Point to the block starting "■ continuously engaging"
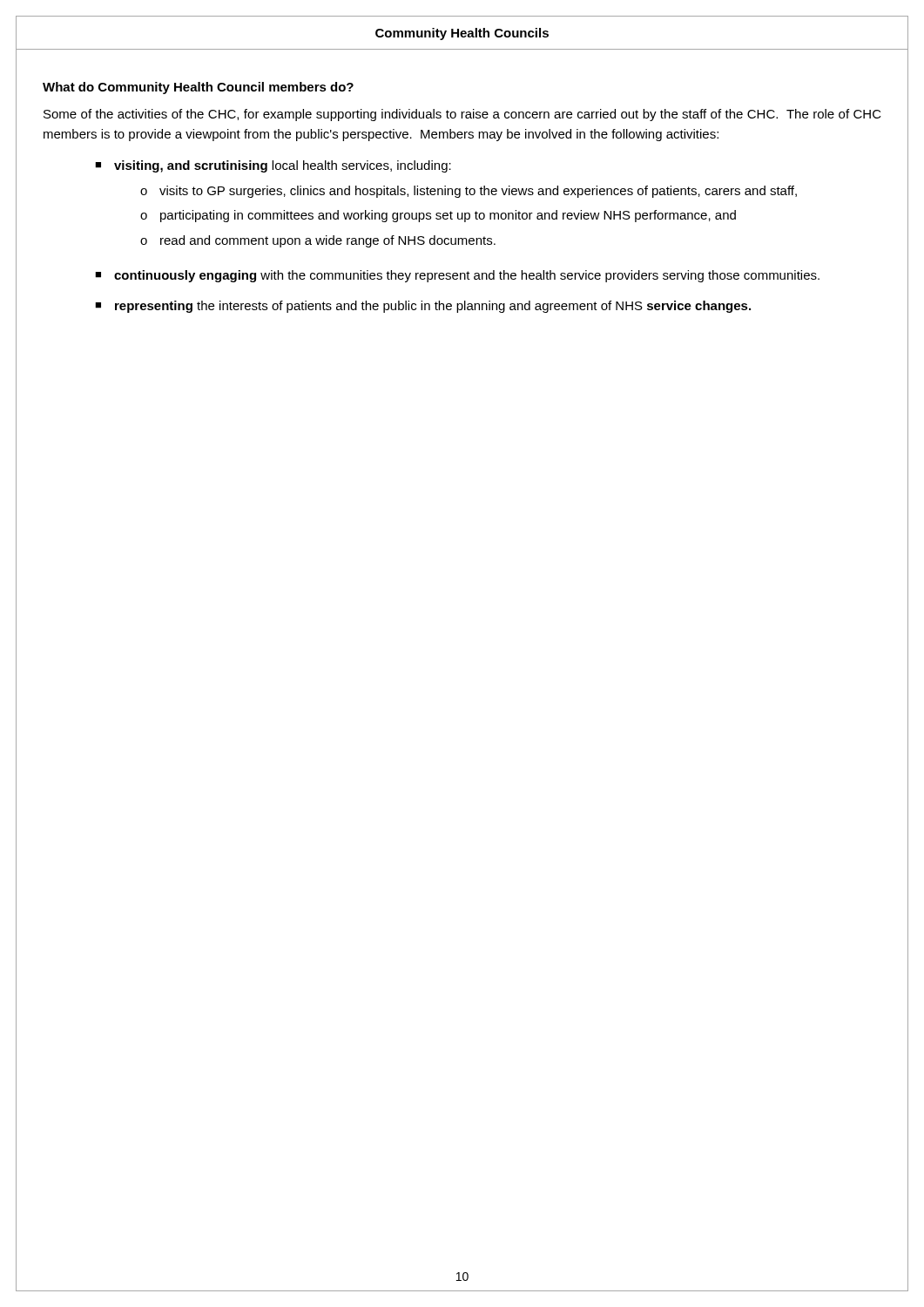Screen dimensions: 1307x924 tap(488, 276)
